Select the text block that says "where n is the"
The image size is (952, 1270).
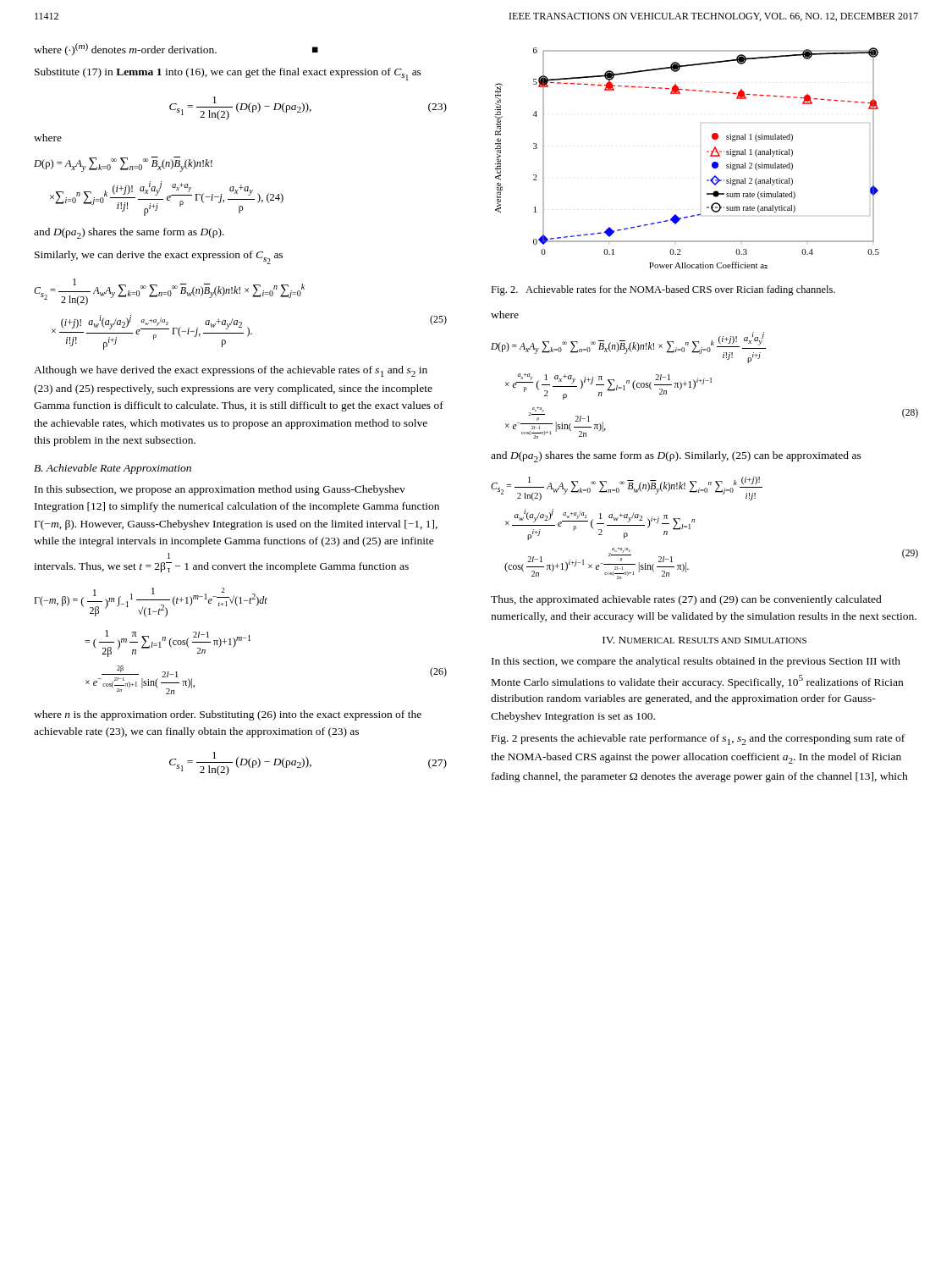tap(228, 723)
